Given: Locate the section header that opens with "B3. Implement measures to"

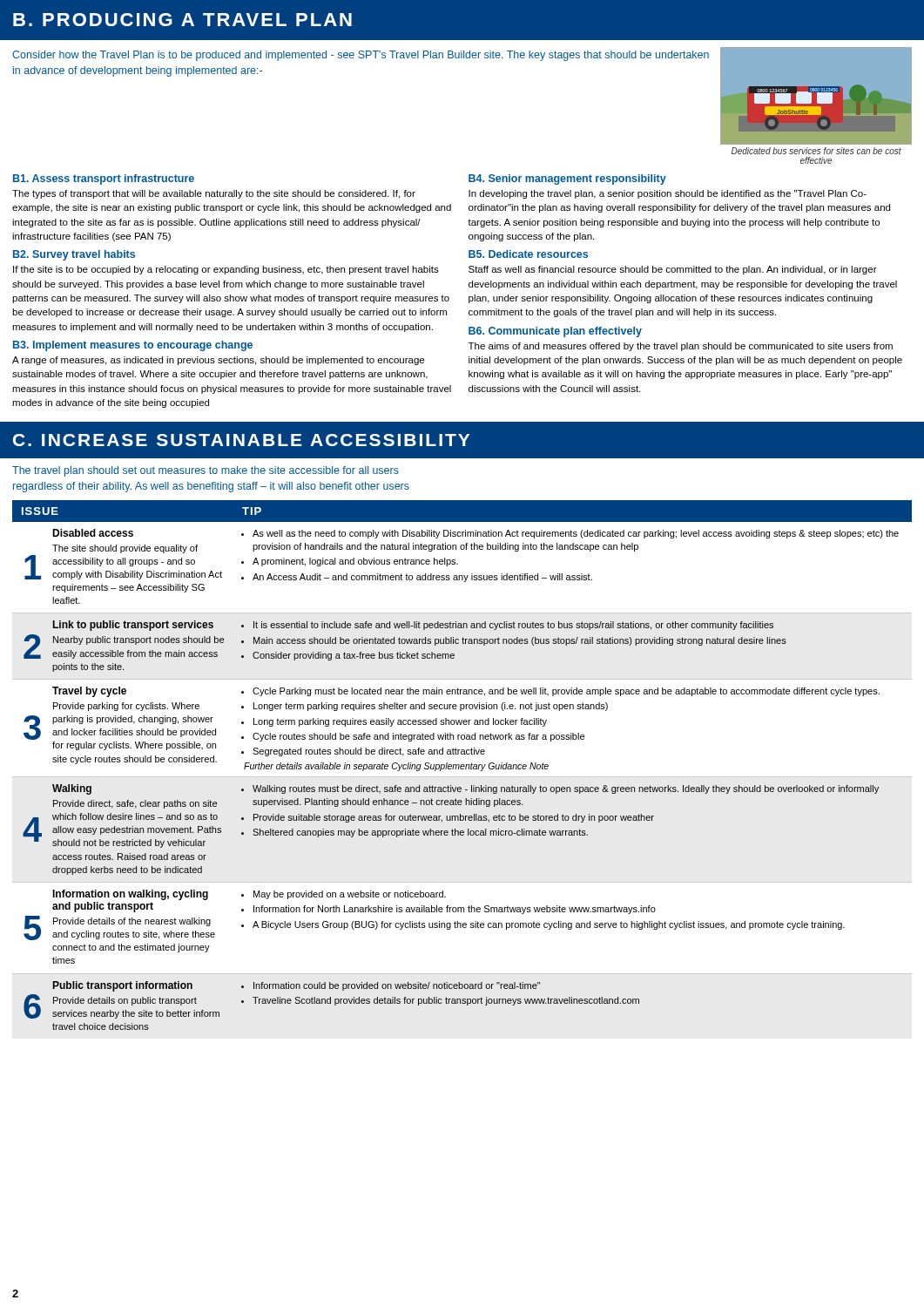Looking at the screenshot, I should tap(133, 345).
